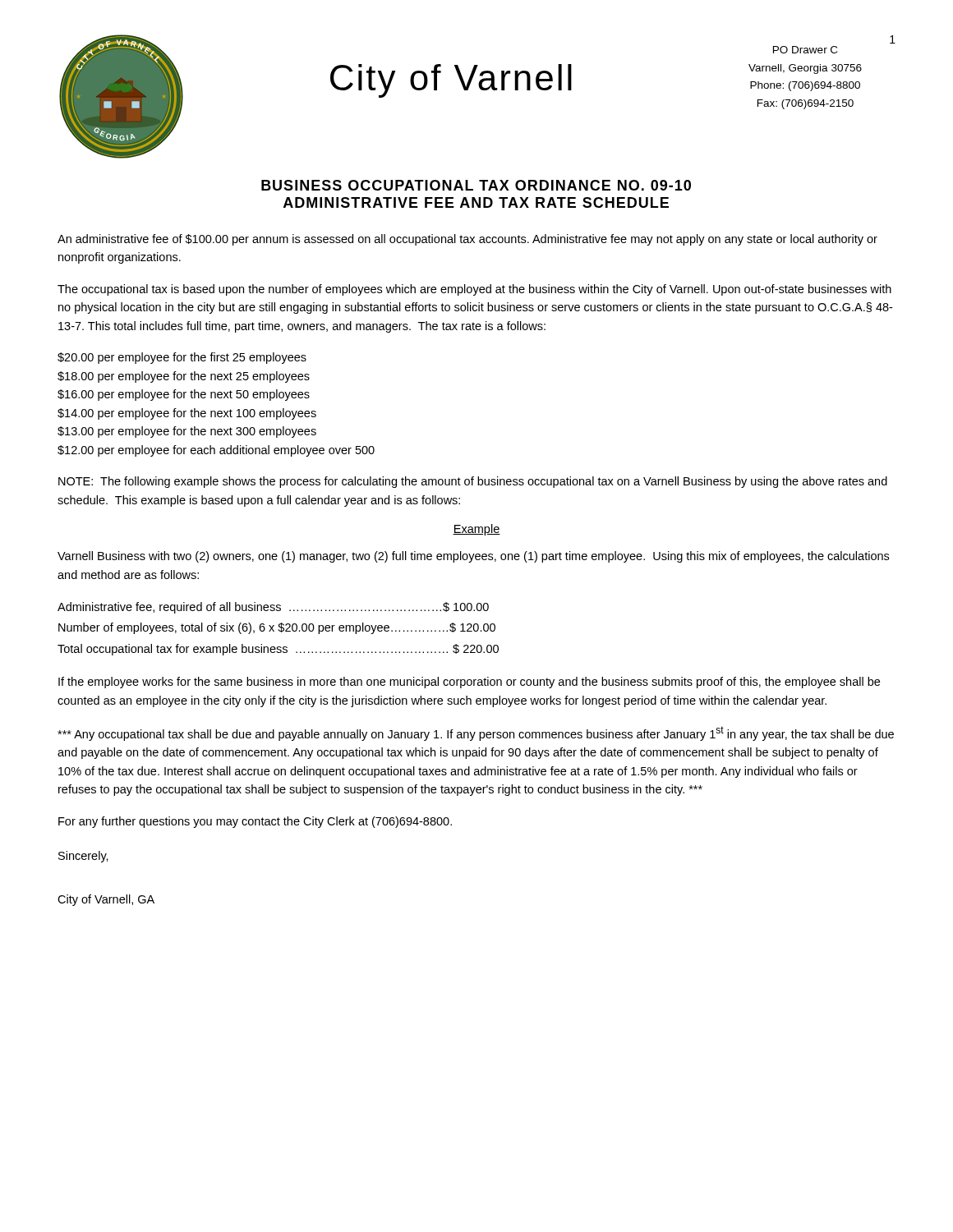953x1232 pixels.
Task: Navigate to the region starting "PO Drawer C Varnell, Georgia 30756 Phone:"
Action: coord(805,76)
